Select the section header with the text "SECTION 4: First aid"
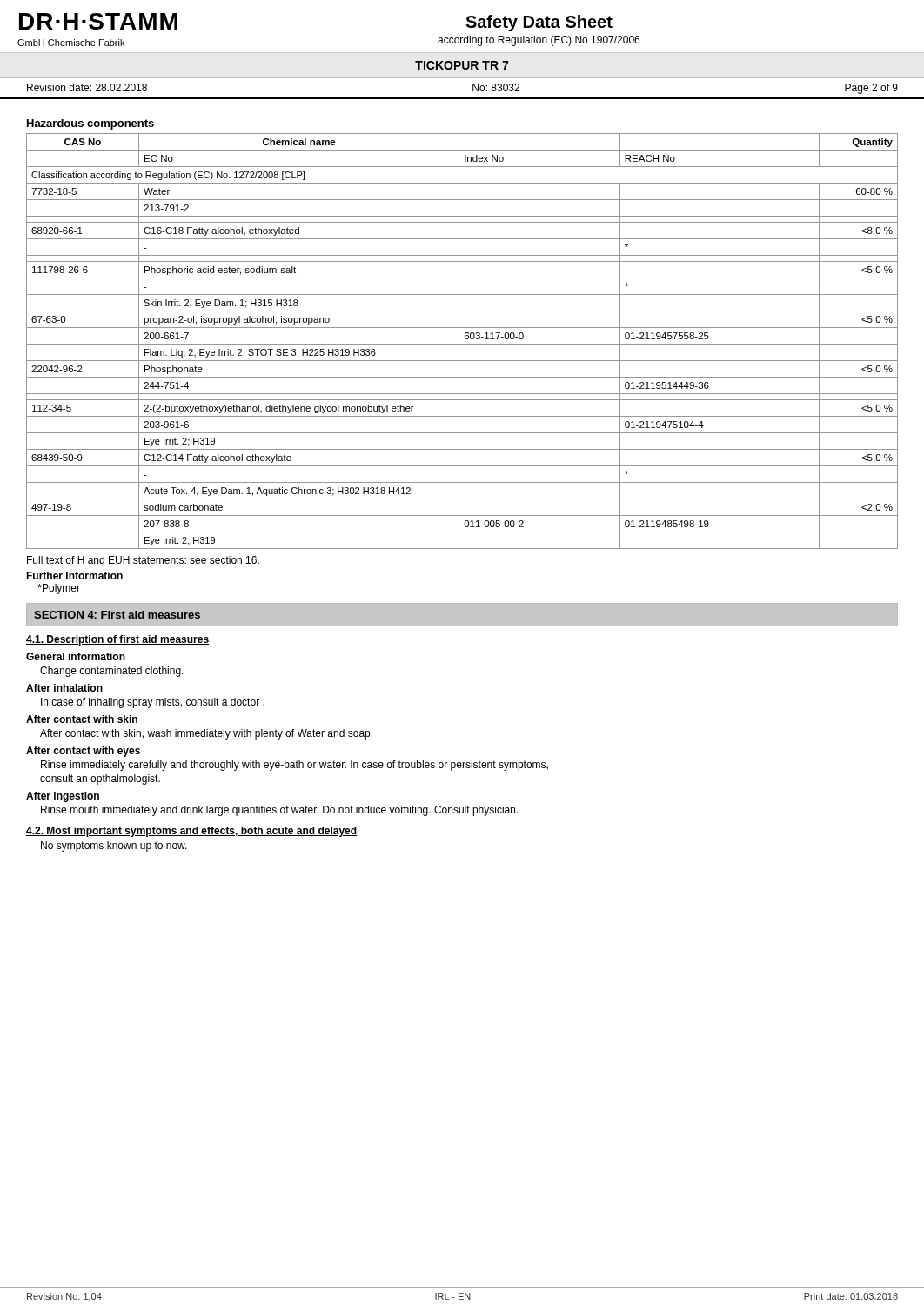 tap(117, 615)
